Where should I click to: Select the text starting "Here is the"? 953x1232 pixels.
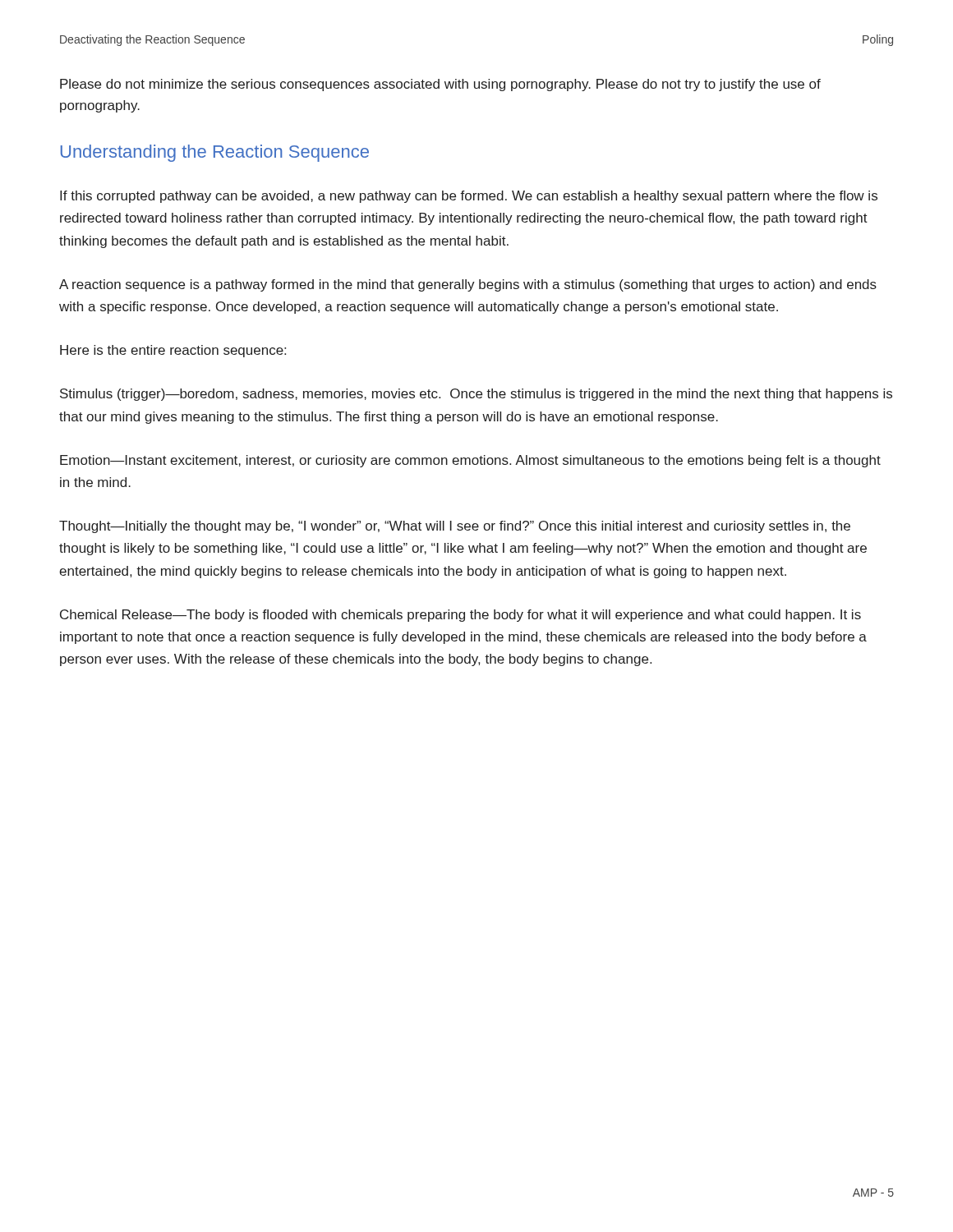173,350
